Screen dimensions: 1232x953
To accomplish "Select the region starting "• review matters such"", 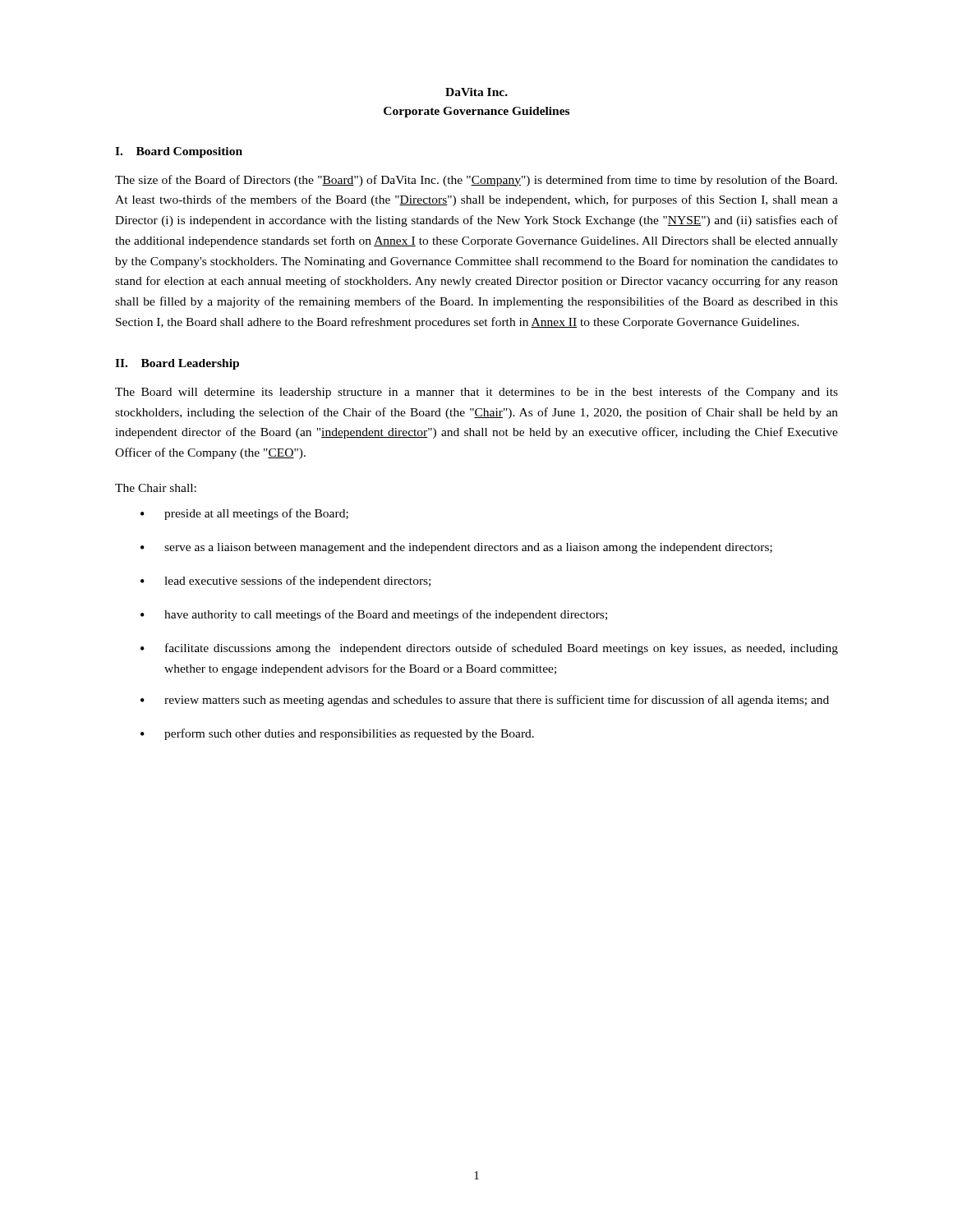I will point(489,701).
